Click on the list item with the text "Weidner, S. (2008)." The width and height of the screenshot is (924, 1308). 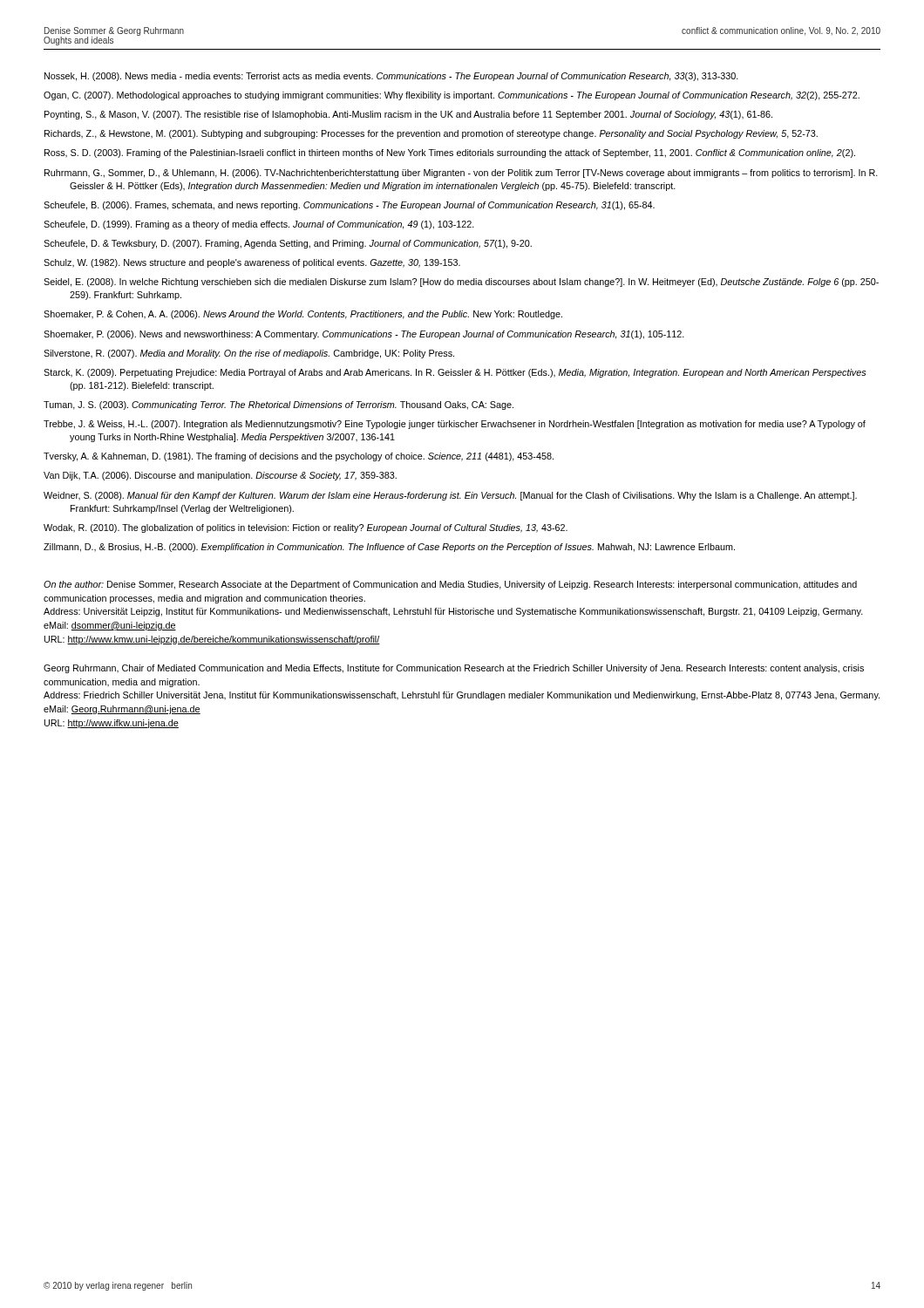click(450, 501)
